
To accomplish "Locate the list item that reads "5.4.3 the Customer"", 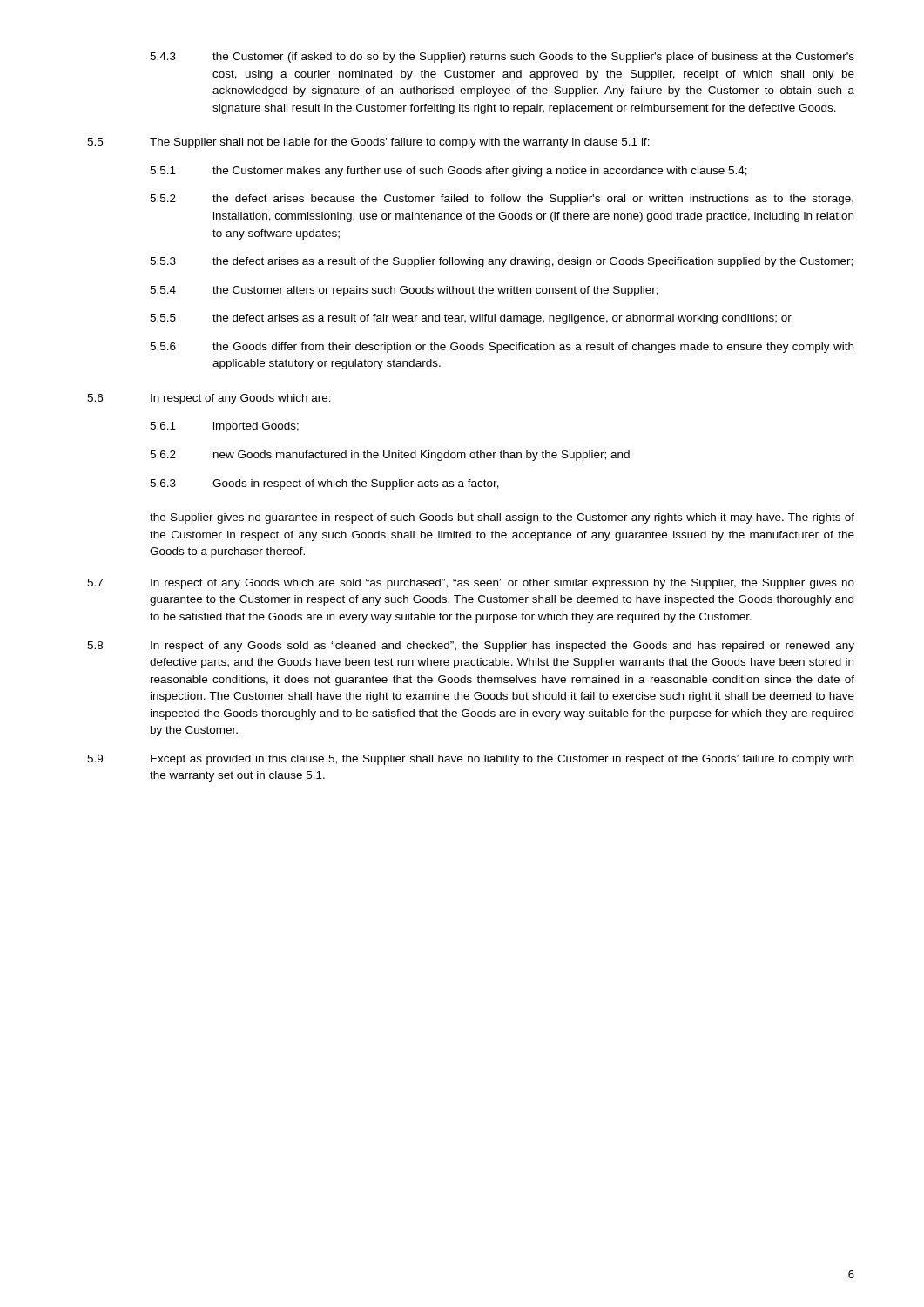I will 471,82.
